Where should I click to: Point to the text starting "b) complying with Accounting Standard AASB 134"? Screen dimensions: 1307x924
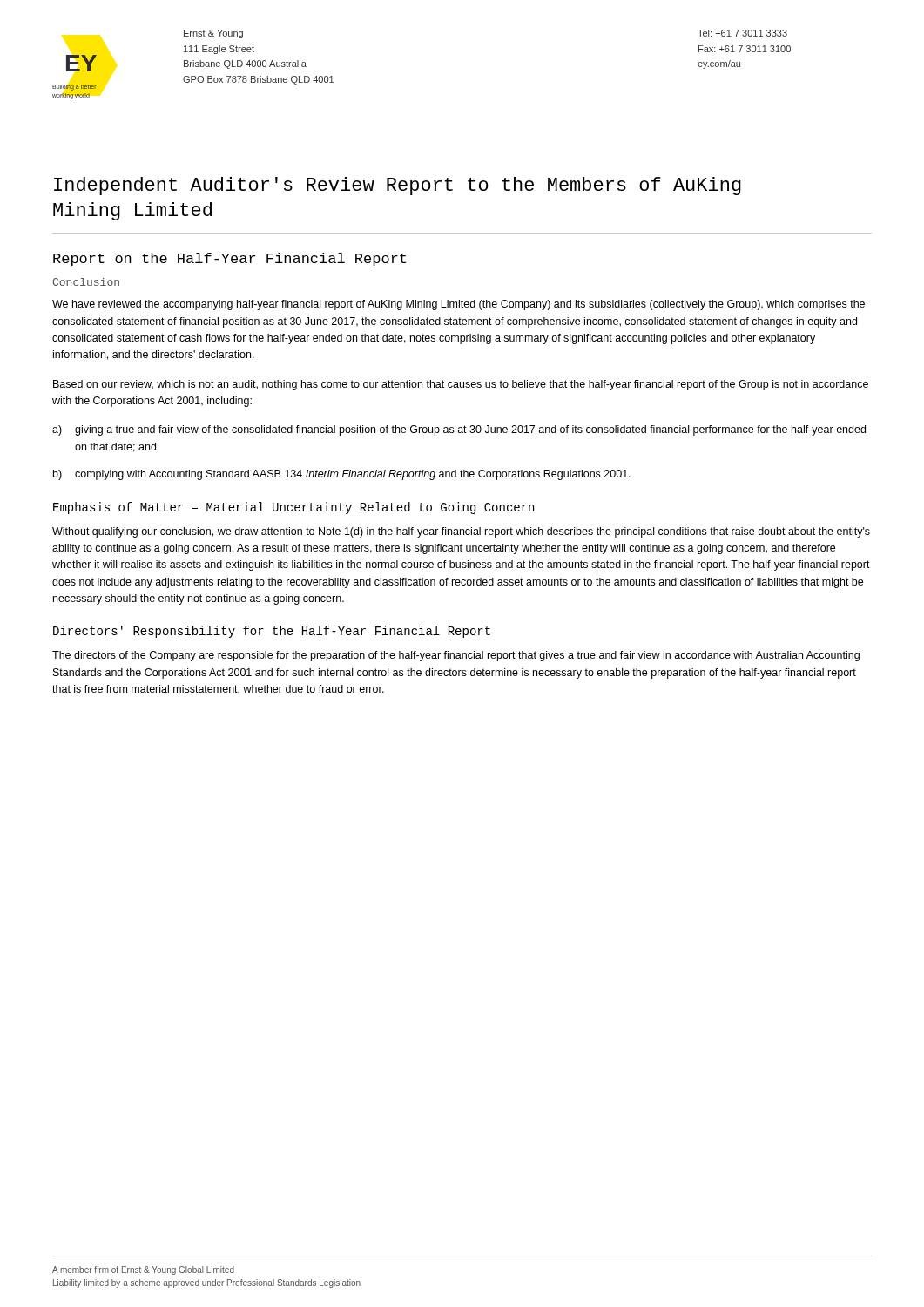click(x=462, y=475)
